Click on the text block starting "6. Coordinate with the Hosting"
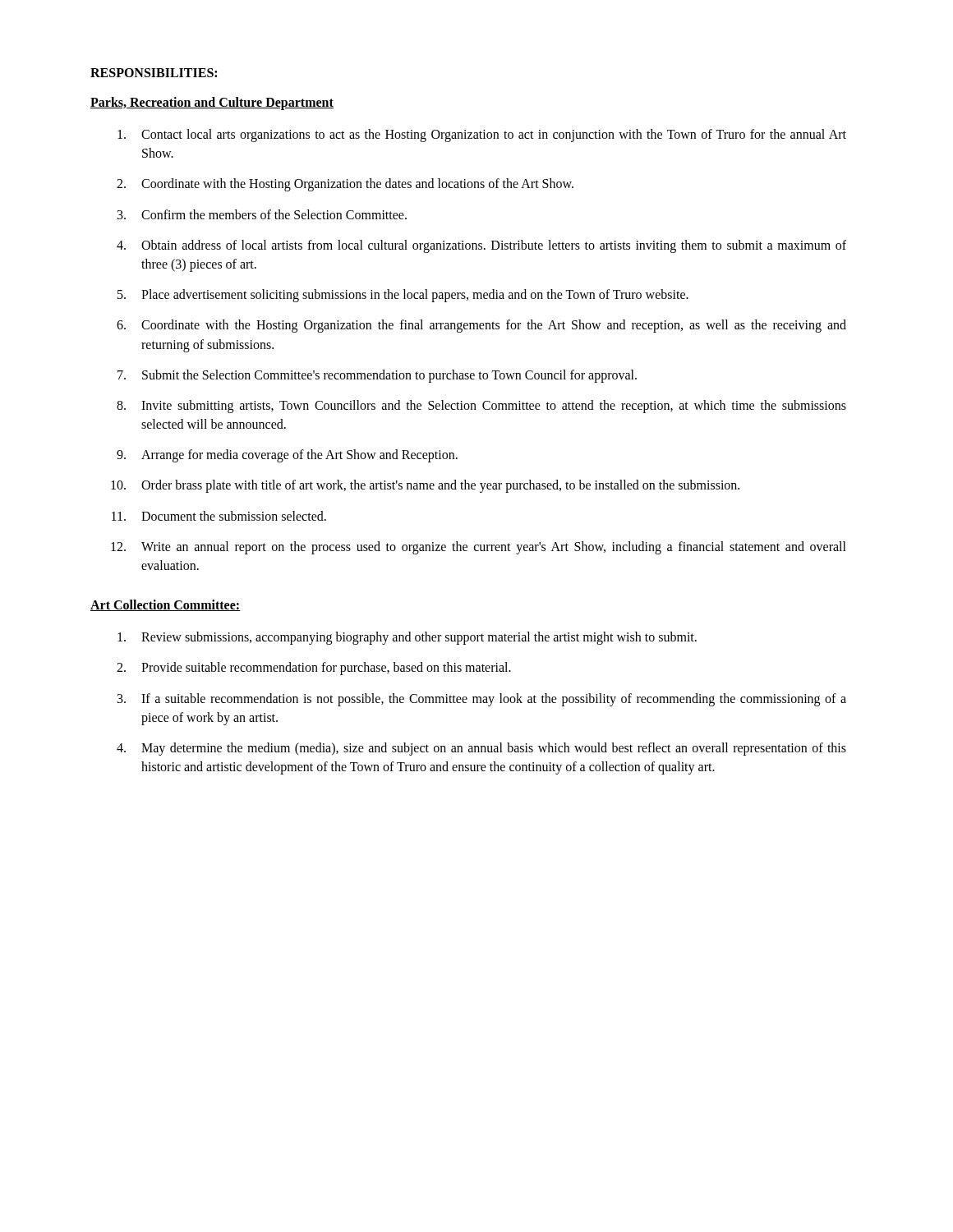 pos(468,335)
